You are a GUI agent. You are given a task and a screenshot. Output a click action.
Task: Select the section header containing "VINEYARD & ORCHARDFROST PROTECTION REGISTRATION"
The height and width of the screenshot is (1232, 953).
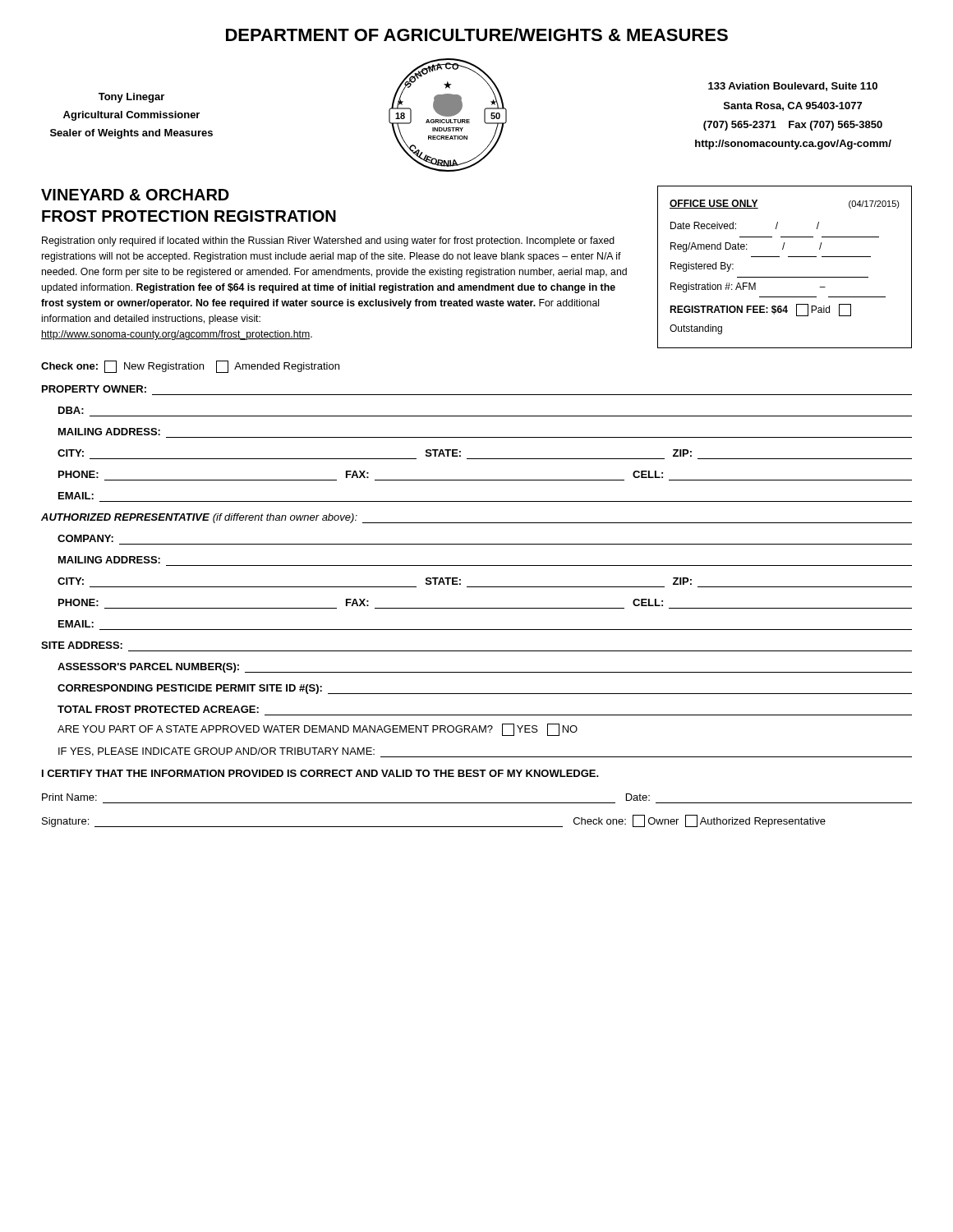point(189,205)
